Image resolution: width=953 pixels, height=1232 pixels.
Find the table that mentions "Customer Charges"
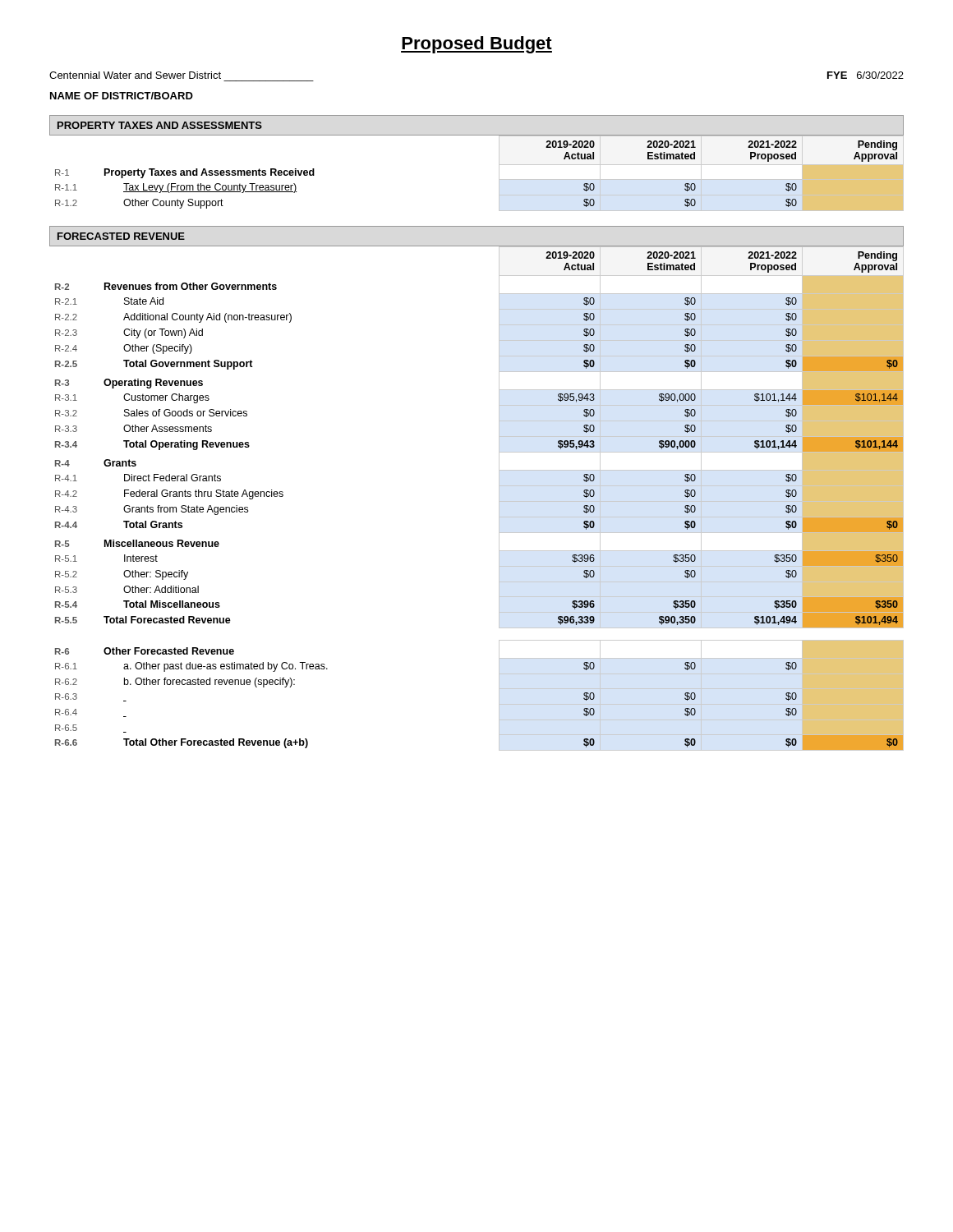click(476, 499)
